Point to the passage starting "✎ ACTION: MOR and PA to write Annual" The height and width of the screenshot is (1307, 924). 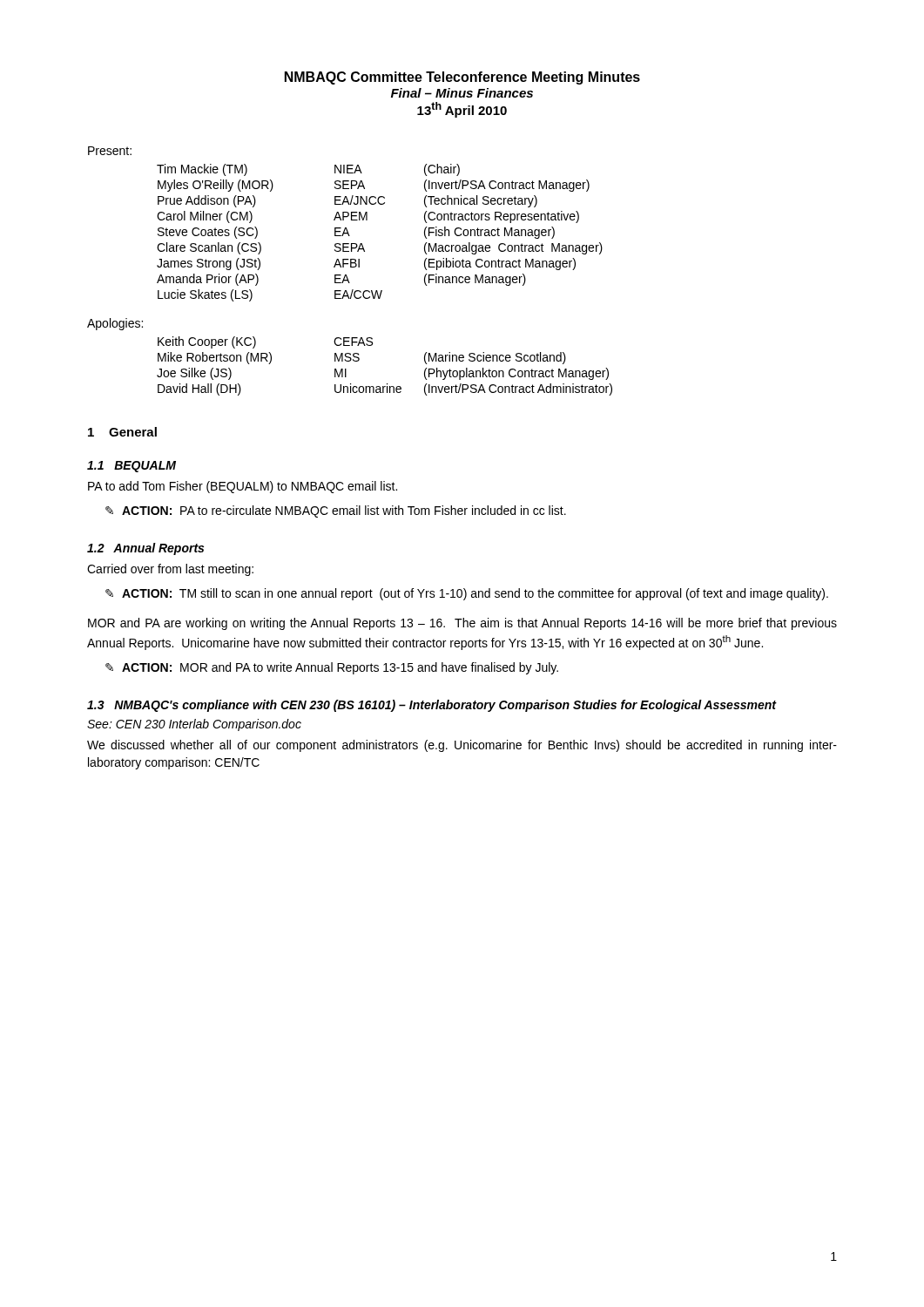332,668
